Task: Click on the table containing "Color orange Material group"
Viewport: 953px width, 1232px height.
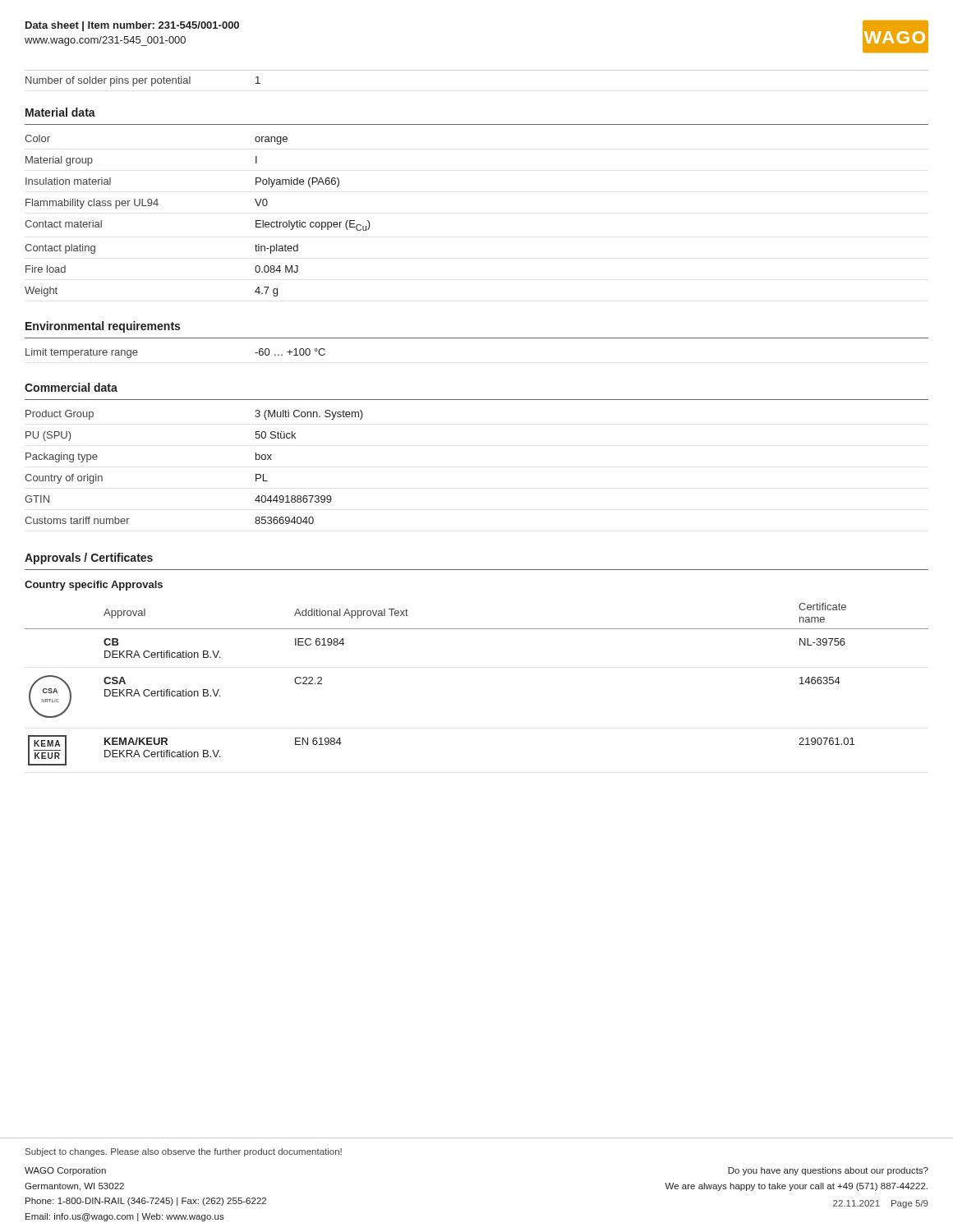Action: [476, 215]
